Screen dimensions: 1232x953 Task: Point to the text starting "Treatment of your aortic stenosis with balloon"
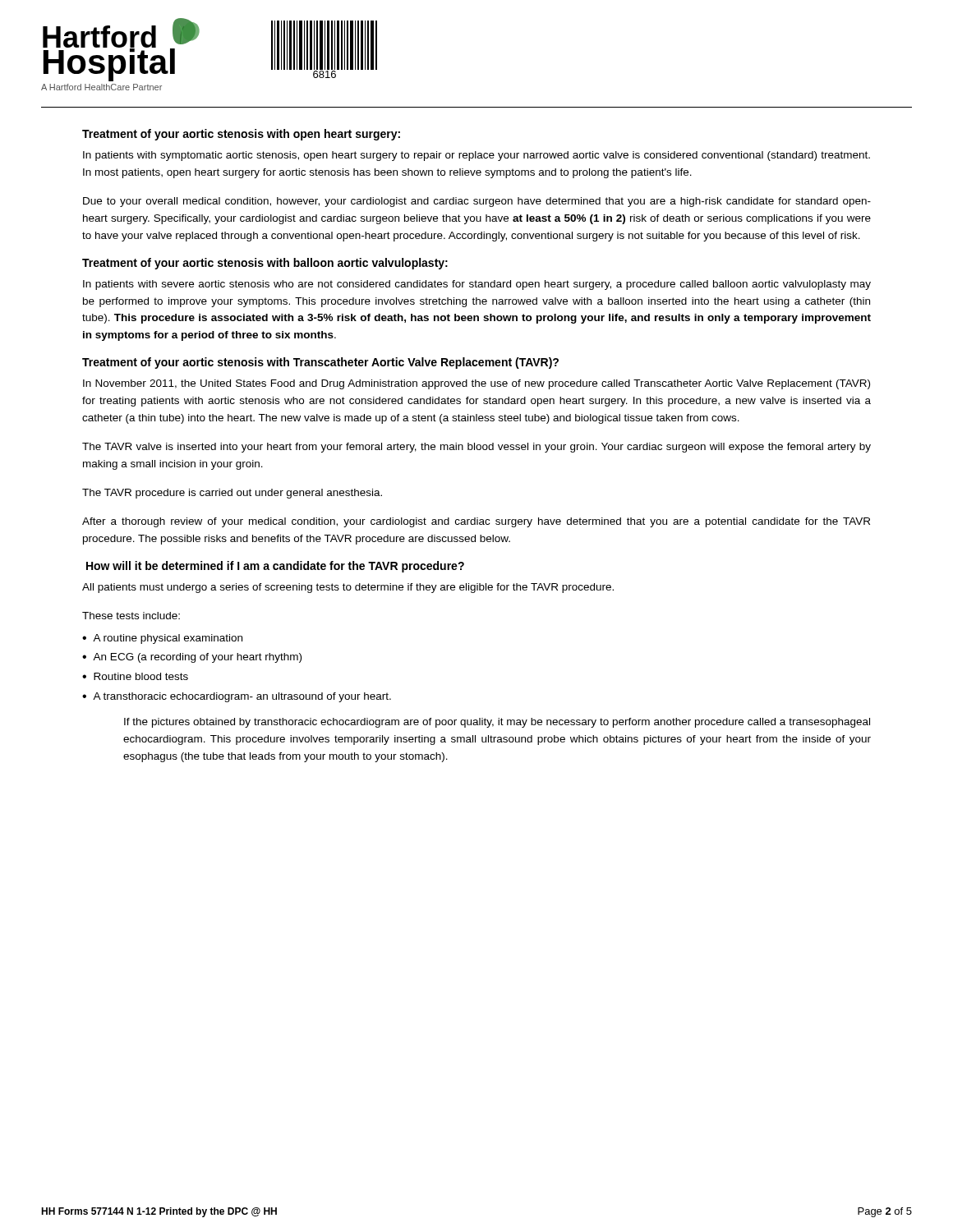(265, 262)
